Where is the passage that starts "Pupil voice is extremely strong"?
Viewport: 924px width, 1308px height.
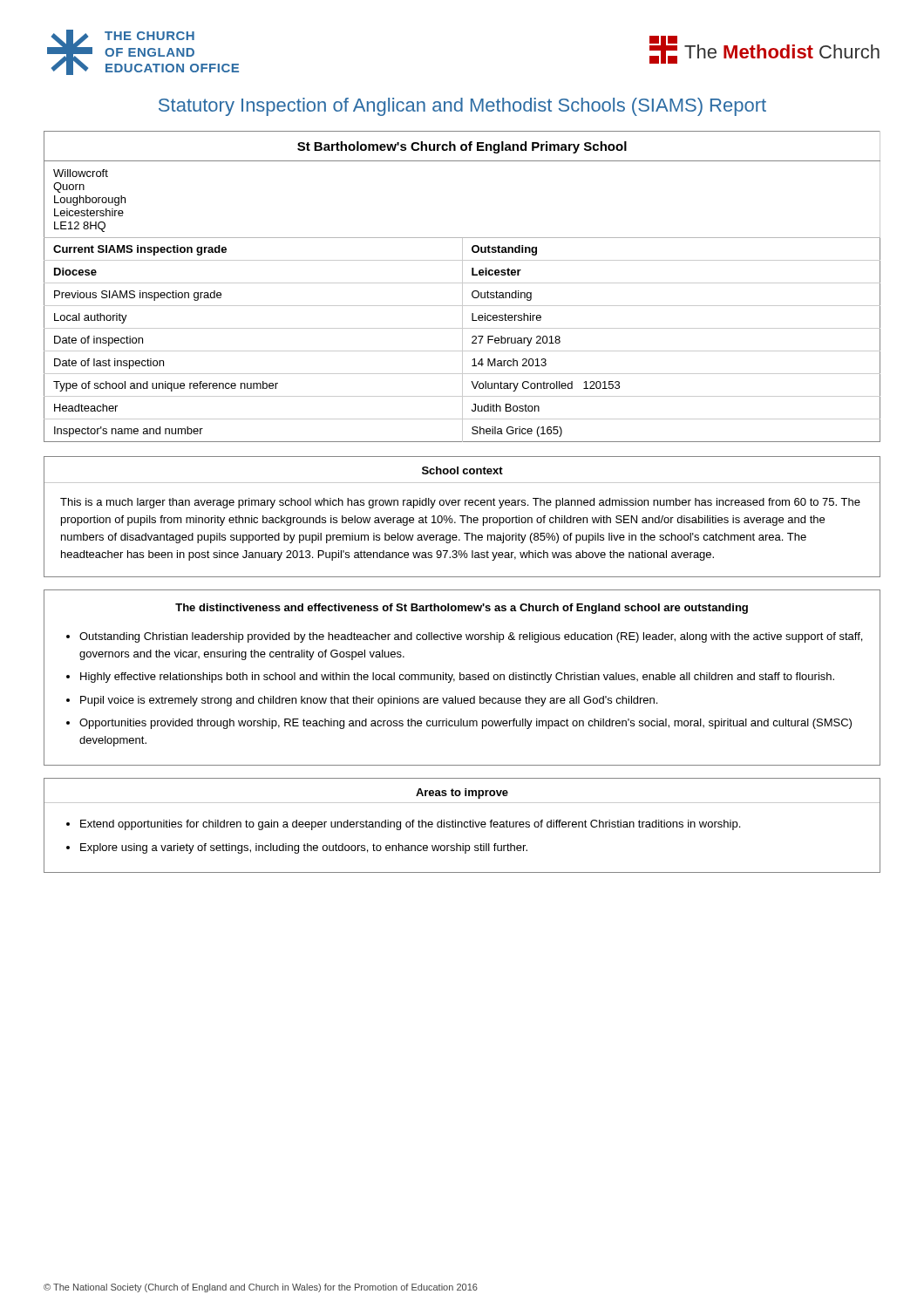(x=369, y=699)
